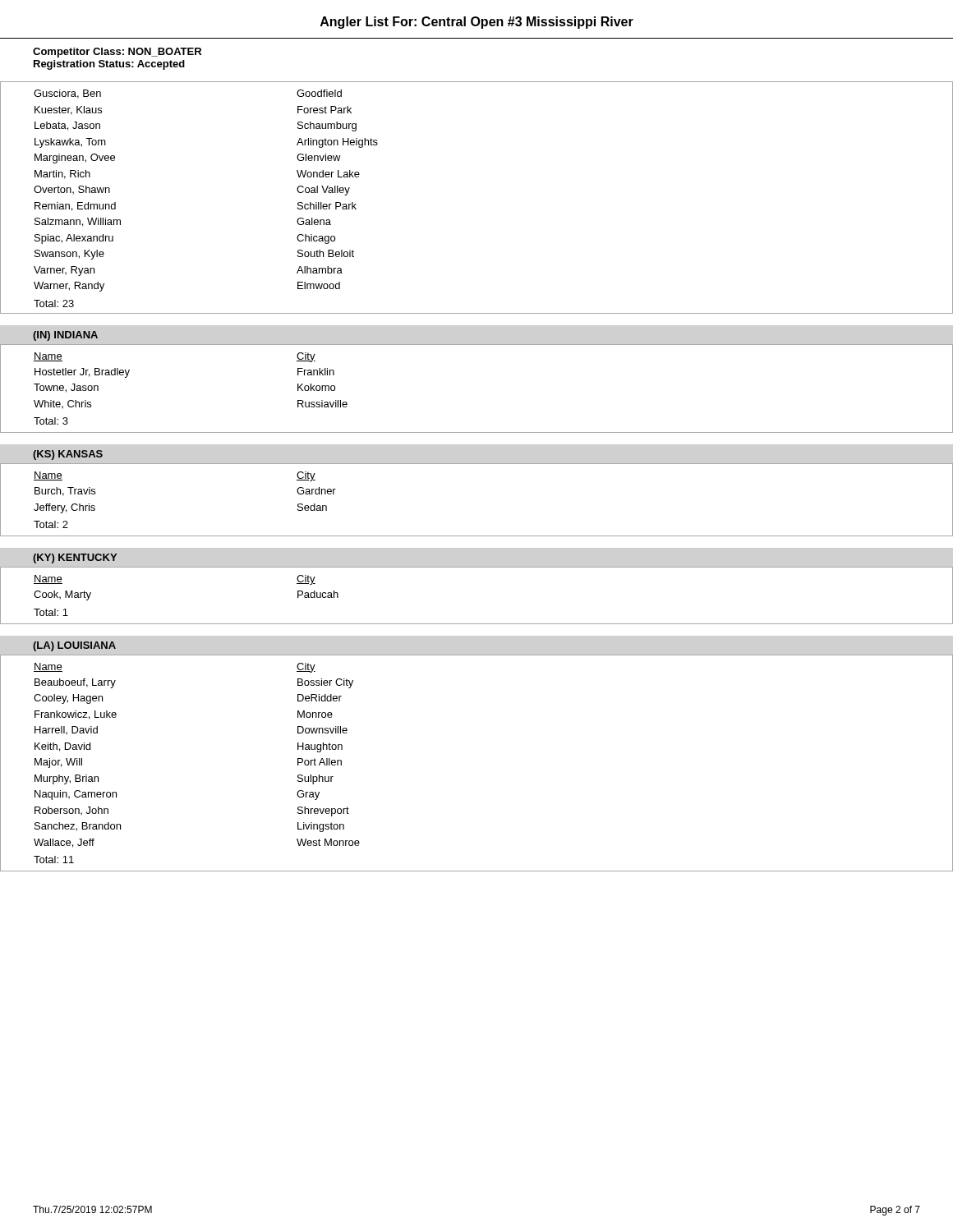Find the text starting "Total: 23"
Viewport: 953px width, 1232px height.
(54, 303)
